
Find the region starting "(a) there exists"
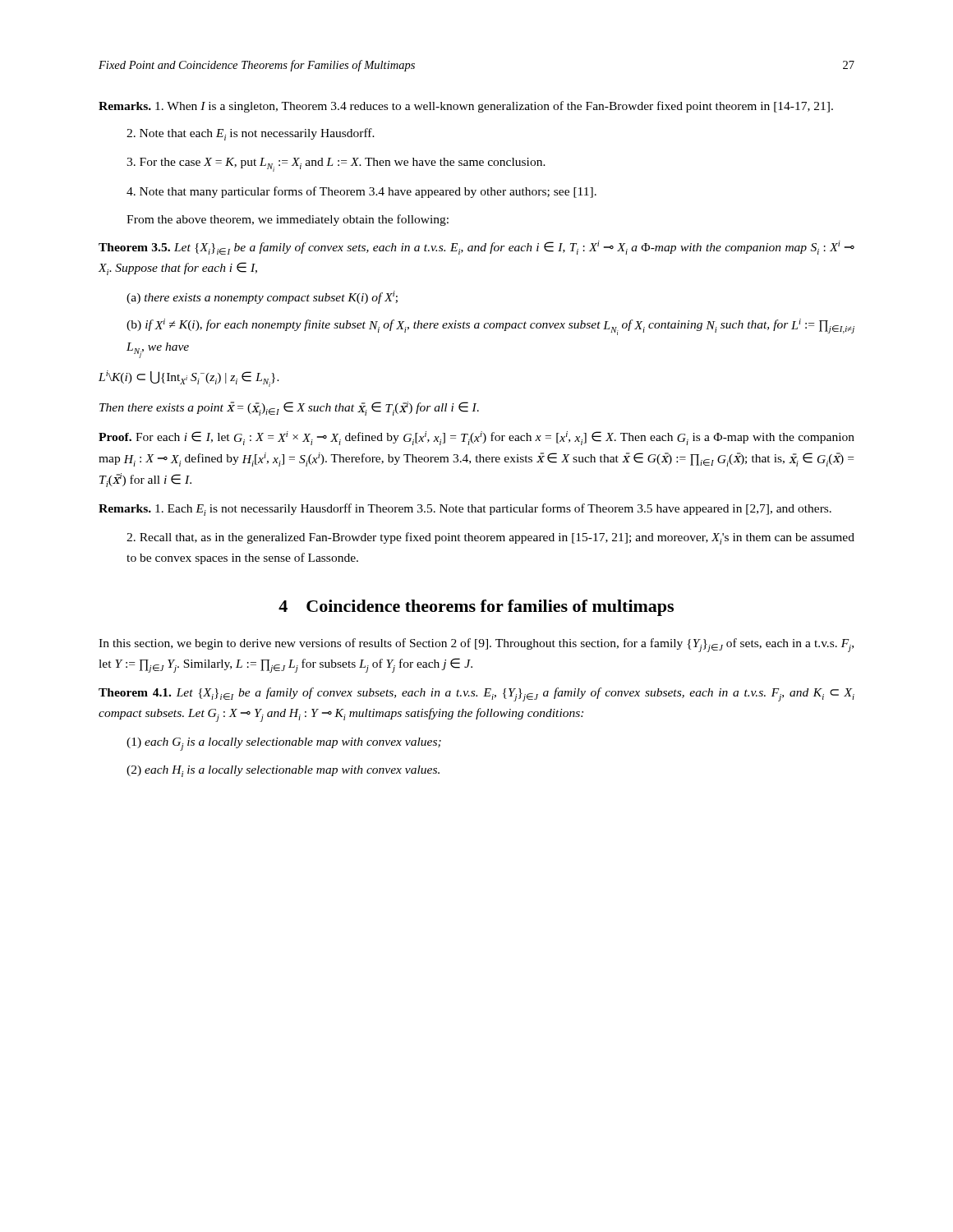pos(262,297)
